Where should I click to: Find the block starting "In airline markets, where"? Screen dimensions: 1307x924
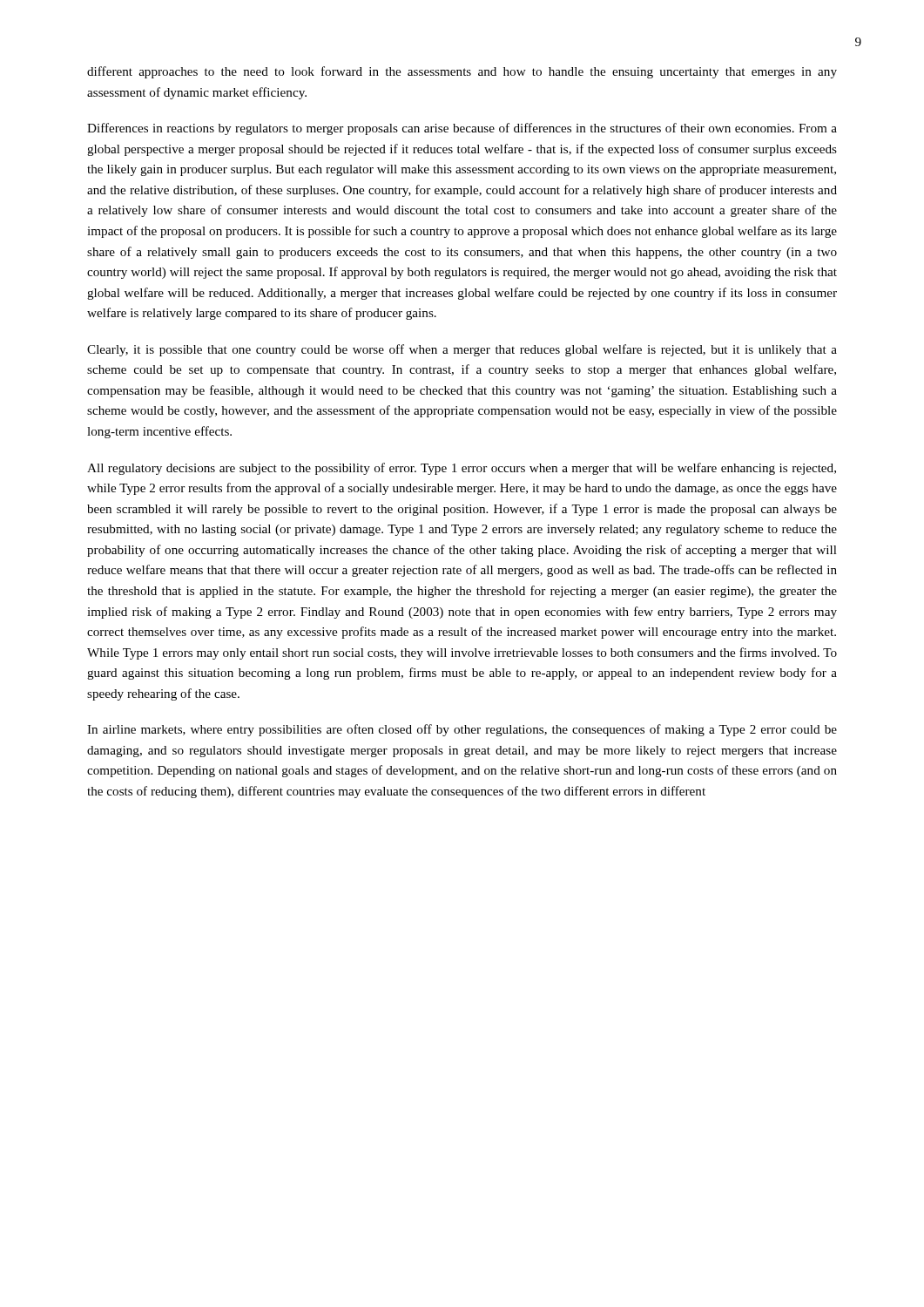pyautogui.click(x=462, y=760)
